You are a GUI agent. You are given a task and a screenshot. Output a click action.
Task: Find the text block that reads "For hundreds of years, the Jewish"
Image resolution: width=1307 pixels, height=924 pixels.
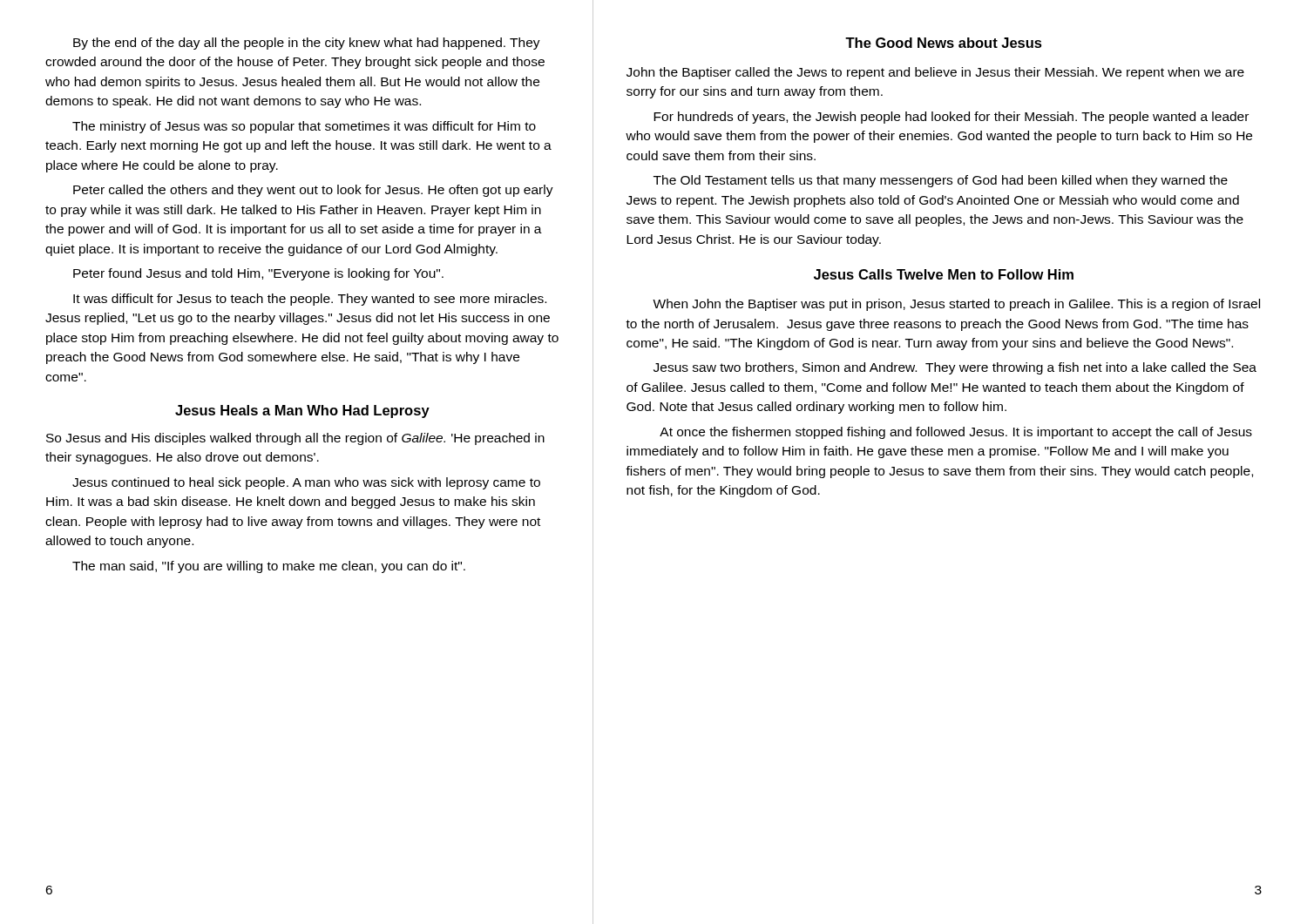click(939, 136)
